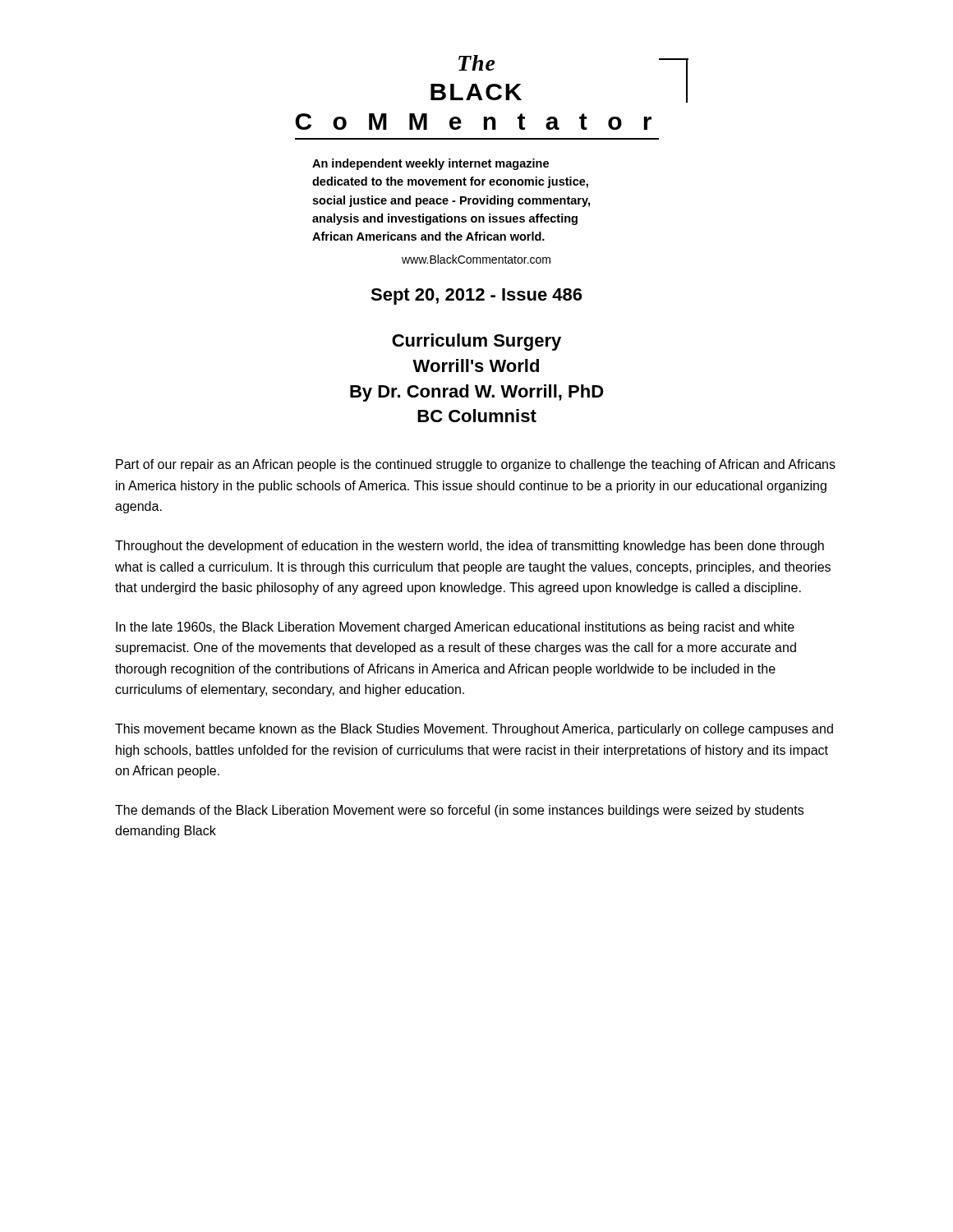953x1232 pixels.
Task: Locate the passage starting "Curriculum Surgery Worrill's World By Dr. Conrad W."
Action: tap(476, 378)
